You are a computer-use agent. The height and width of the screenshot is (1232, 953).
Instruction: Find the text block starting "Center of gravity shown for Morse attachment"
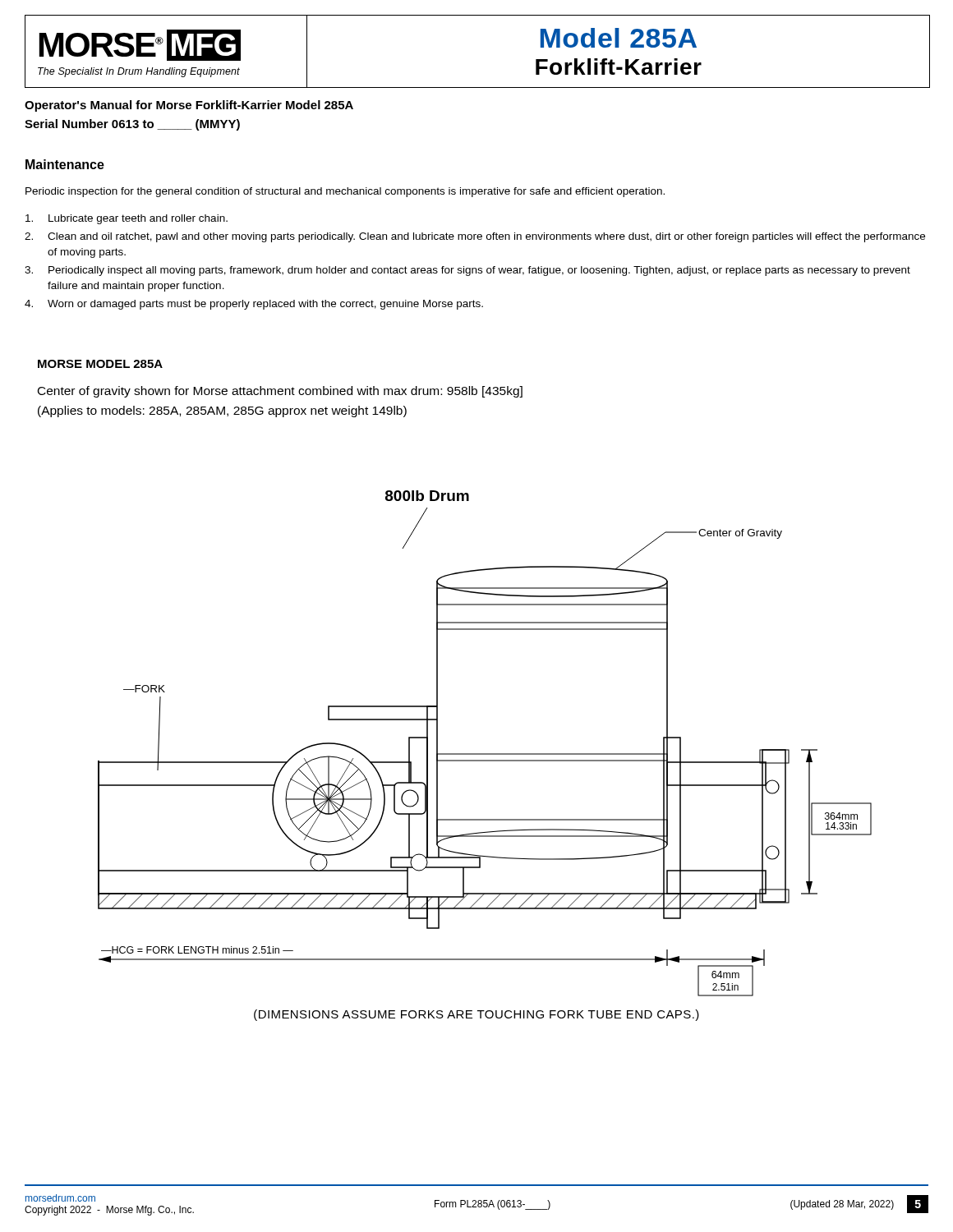coord(280,400)
